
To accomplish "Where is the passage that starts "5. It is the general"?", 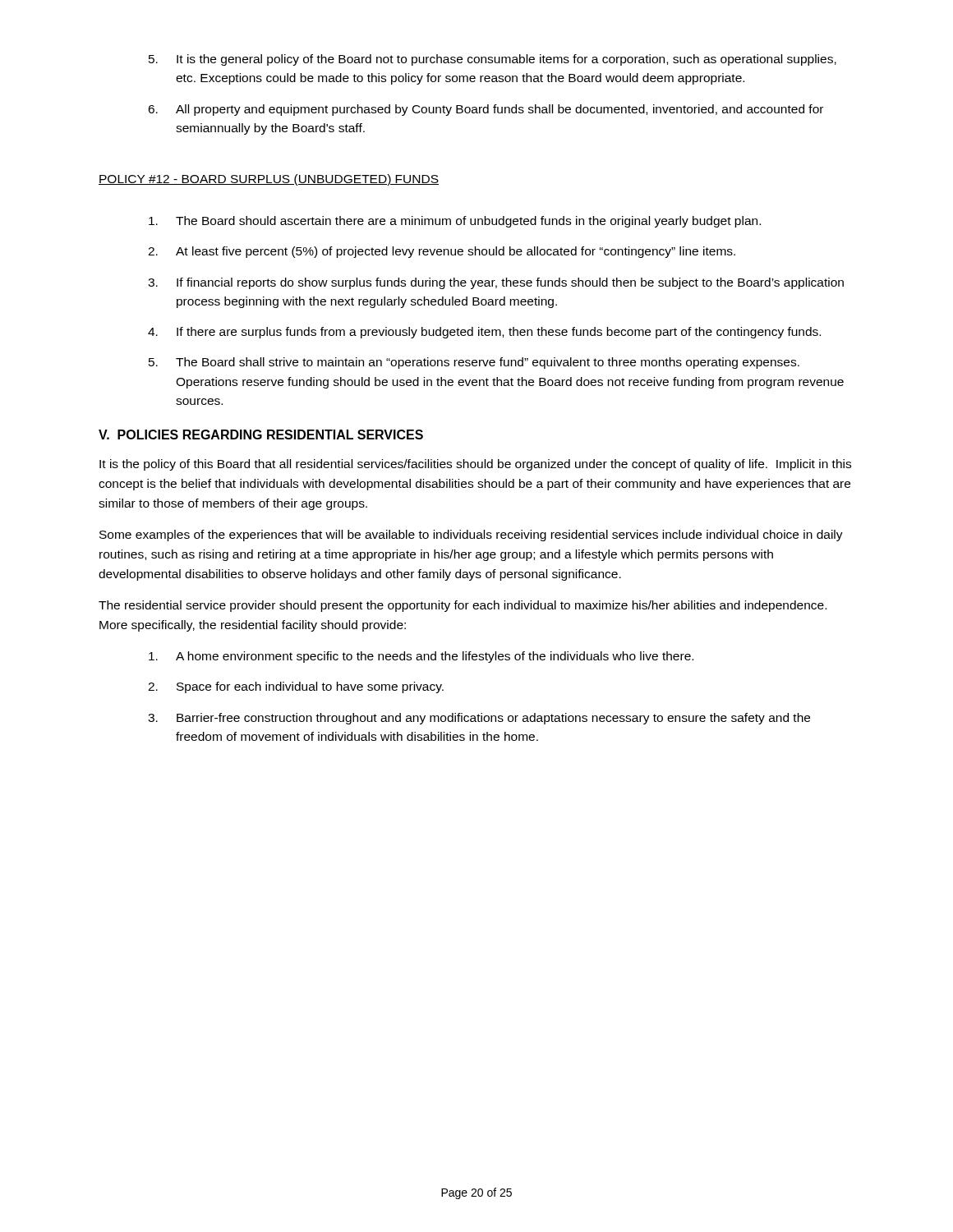I will point(476,68).
